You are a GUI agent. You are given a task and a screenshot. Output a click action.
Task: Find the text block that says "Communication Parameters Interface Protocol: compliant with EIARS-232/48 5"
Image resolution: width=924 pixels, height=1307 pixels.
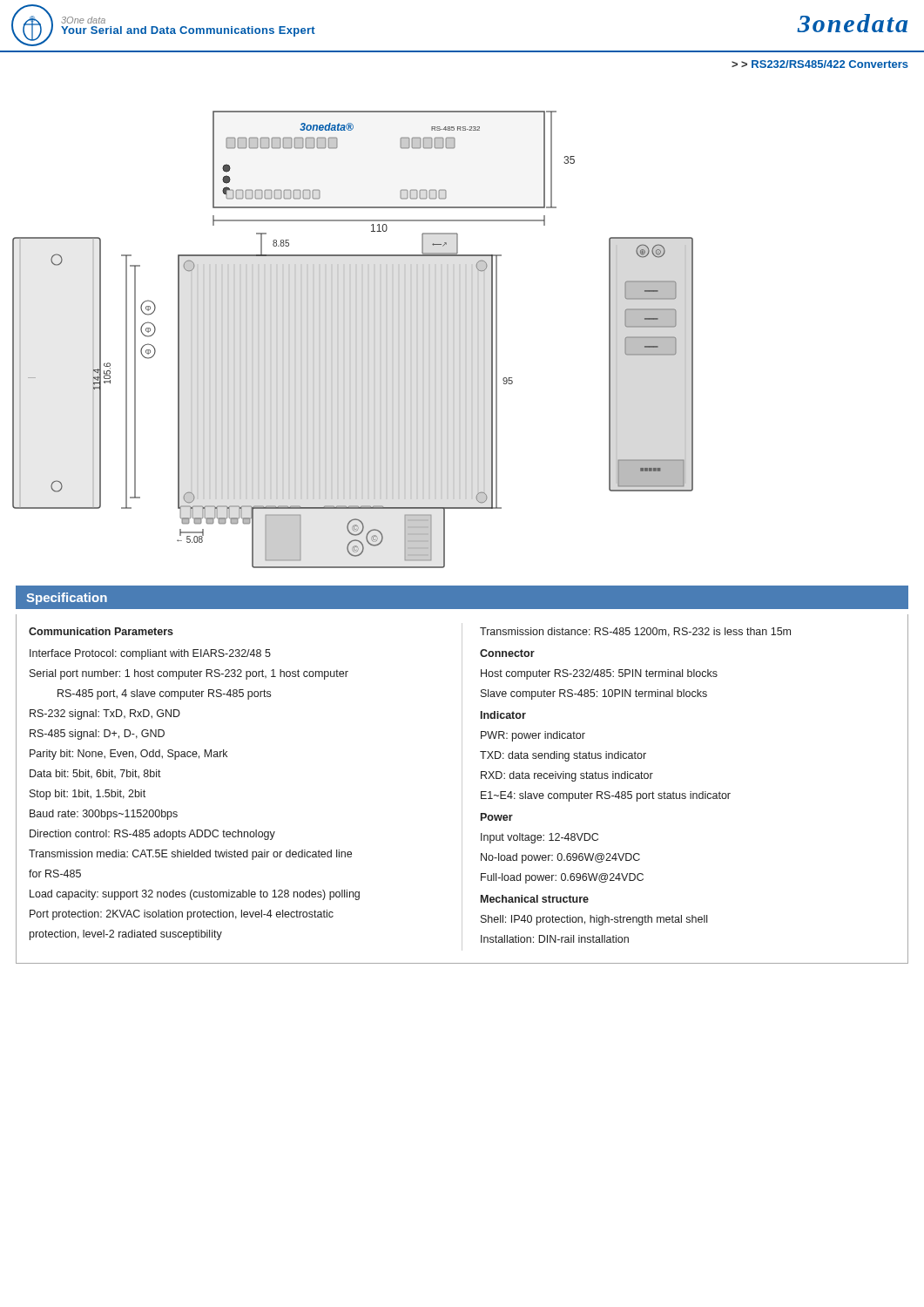click(x=101, y=631)
